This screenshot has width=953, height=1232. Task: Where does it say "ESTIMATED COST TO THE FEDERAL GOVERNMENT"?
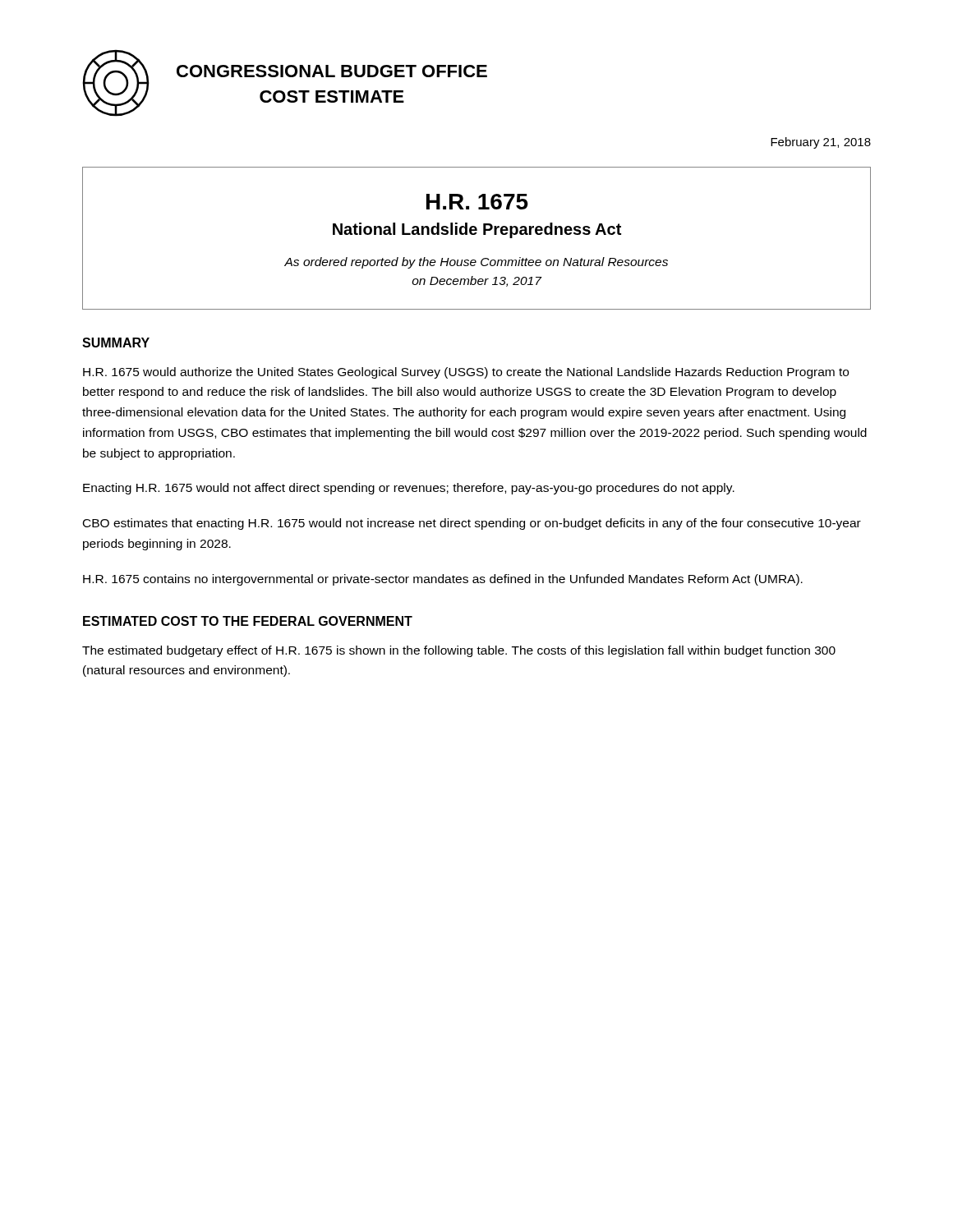click(x=247, y=621)
